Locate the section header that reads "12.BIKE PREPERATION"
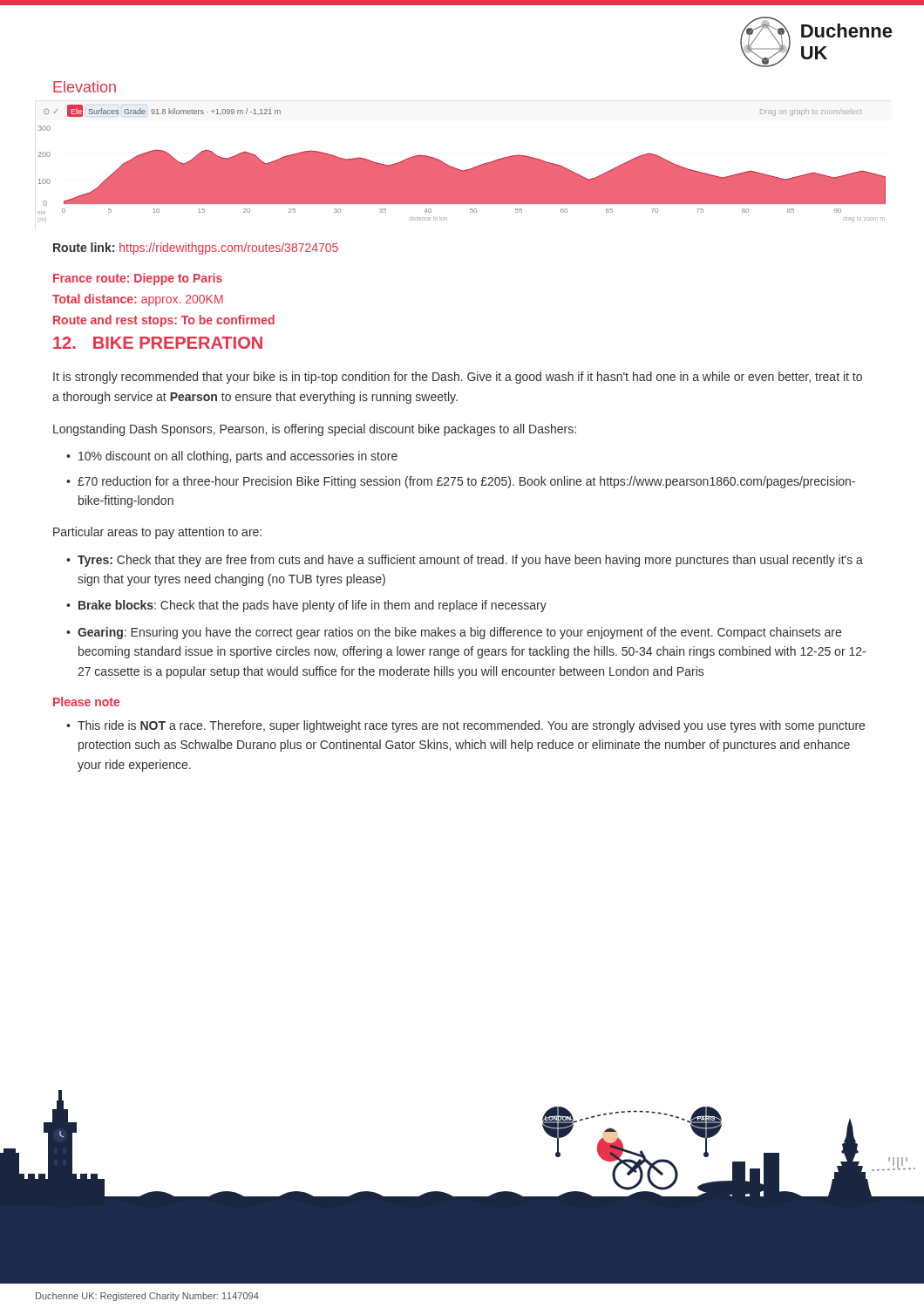 158,343
